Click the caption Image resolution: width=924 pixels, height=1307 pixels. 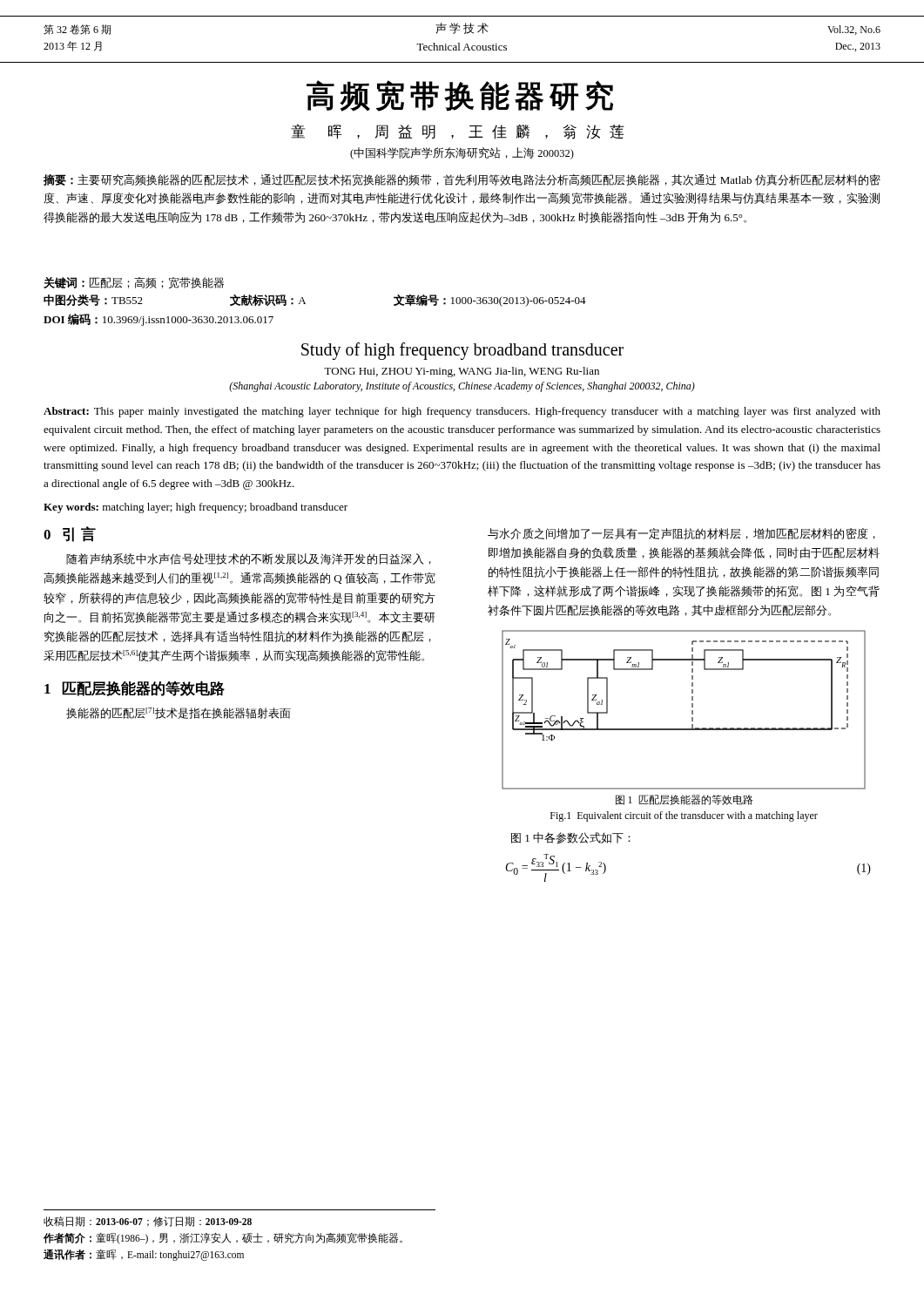[x=684, y=808]
